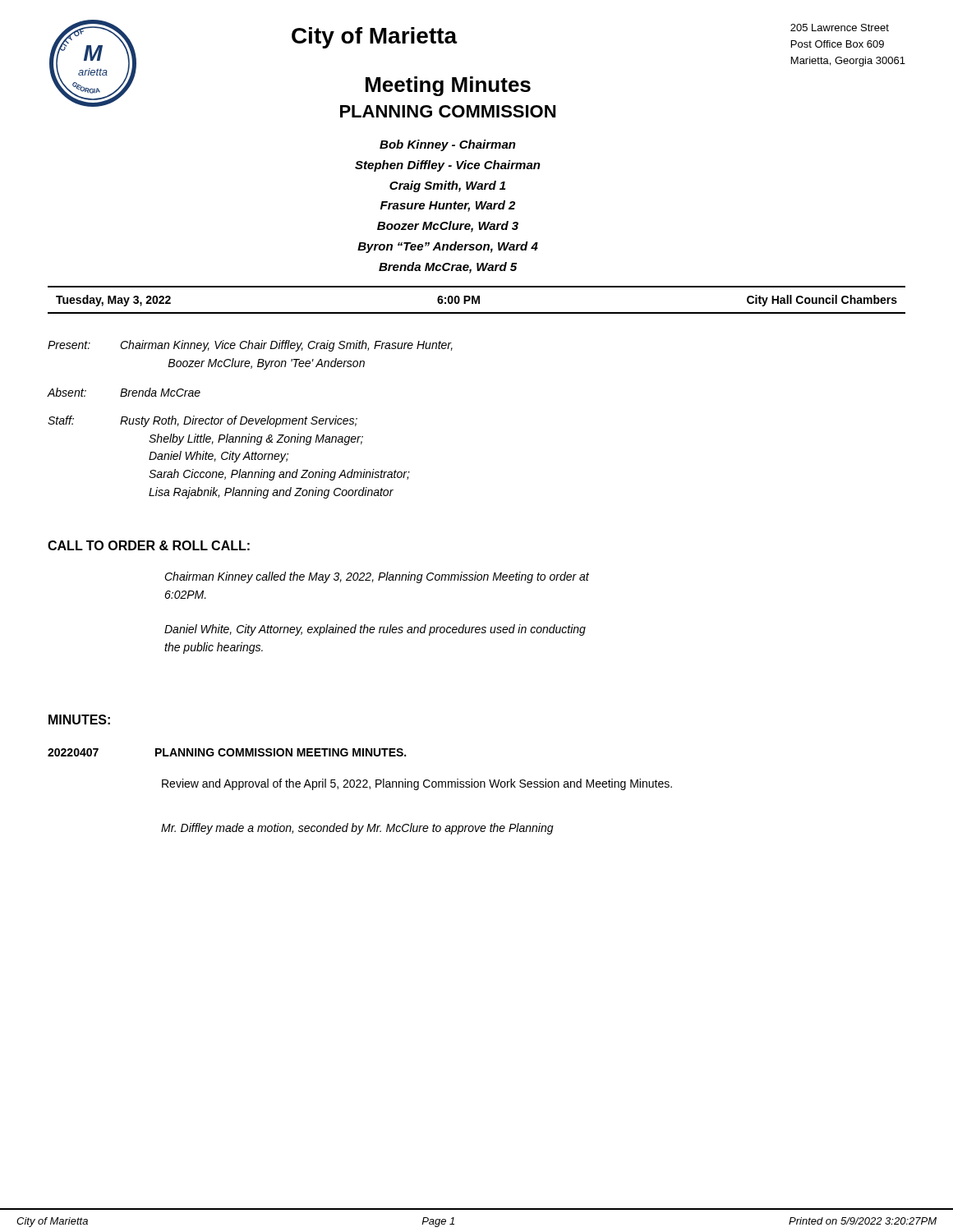The image size is (953, 1232).
Task: Locate the element starting "205 Lawrence Street Post Office Box"
Action: [x=848, y=44]
